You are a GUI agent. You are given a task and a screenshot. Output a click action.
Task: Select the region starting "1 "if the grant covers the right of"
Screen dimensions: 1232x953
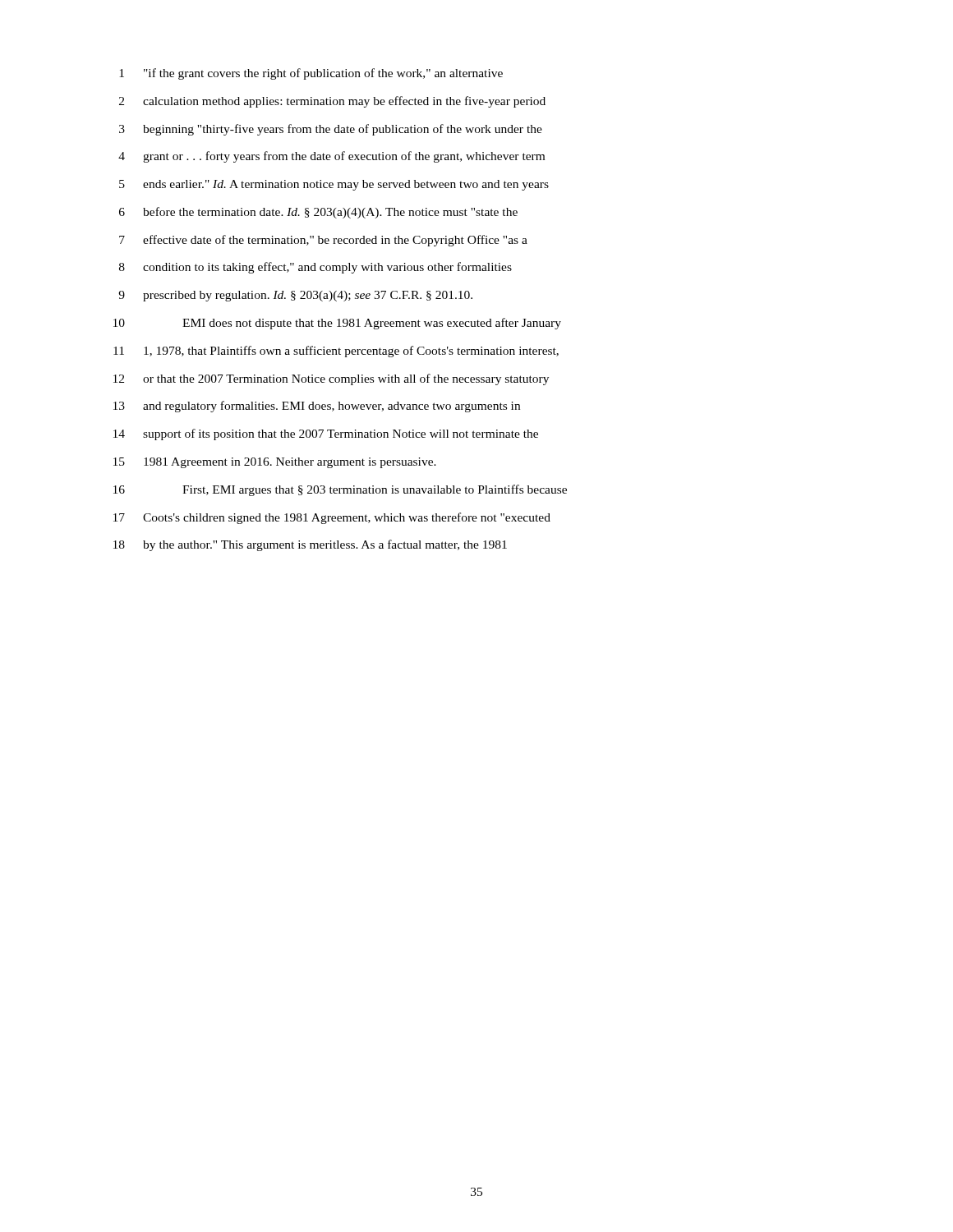(476, 309)
